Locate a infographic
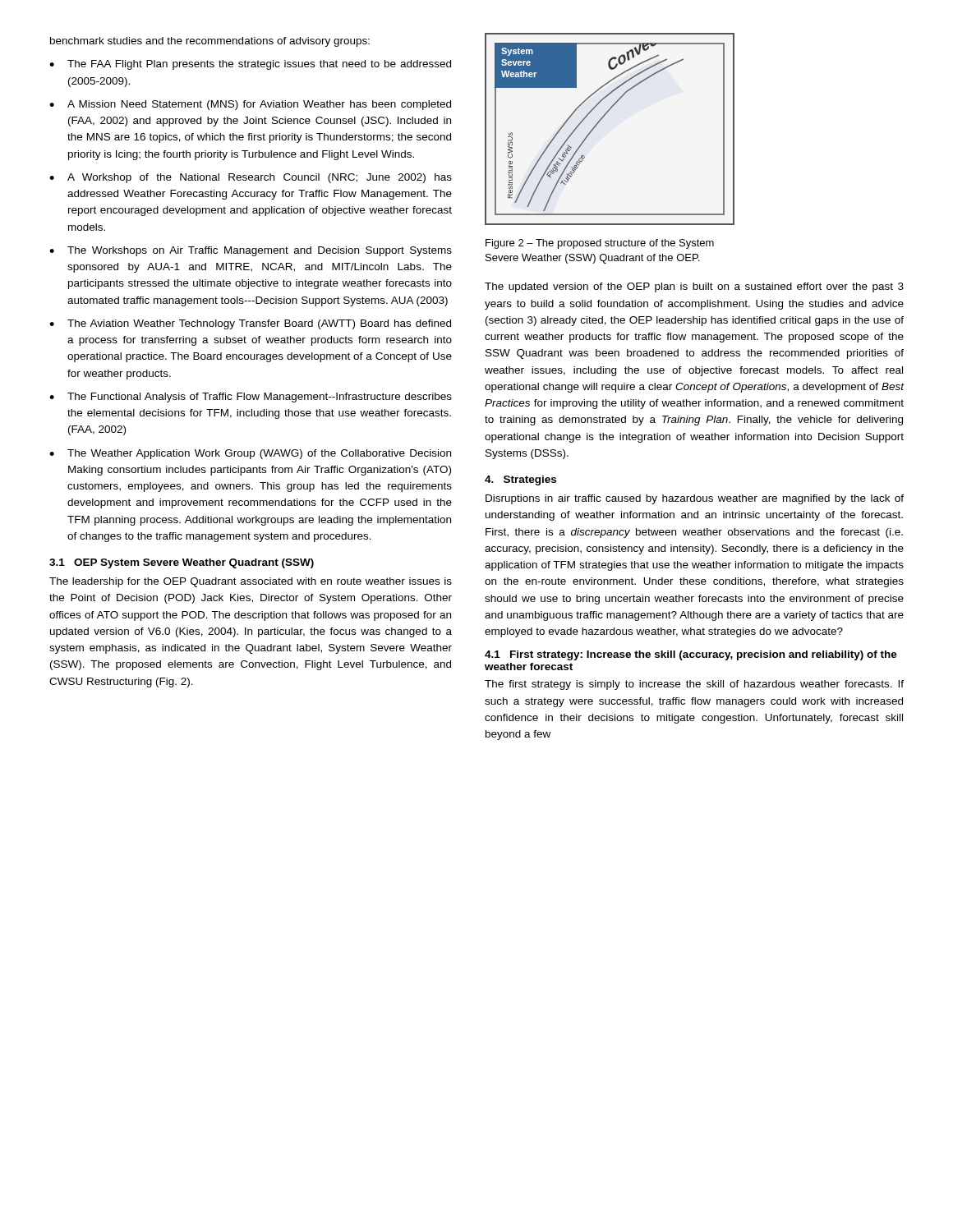 click(694, 132)
